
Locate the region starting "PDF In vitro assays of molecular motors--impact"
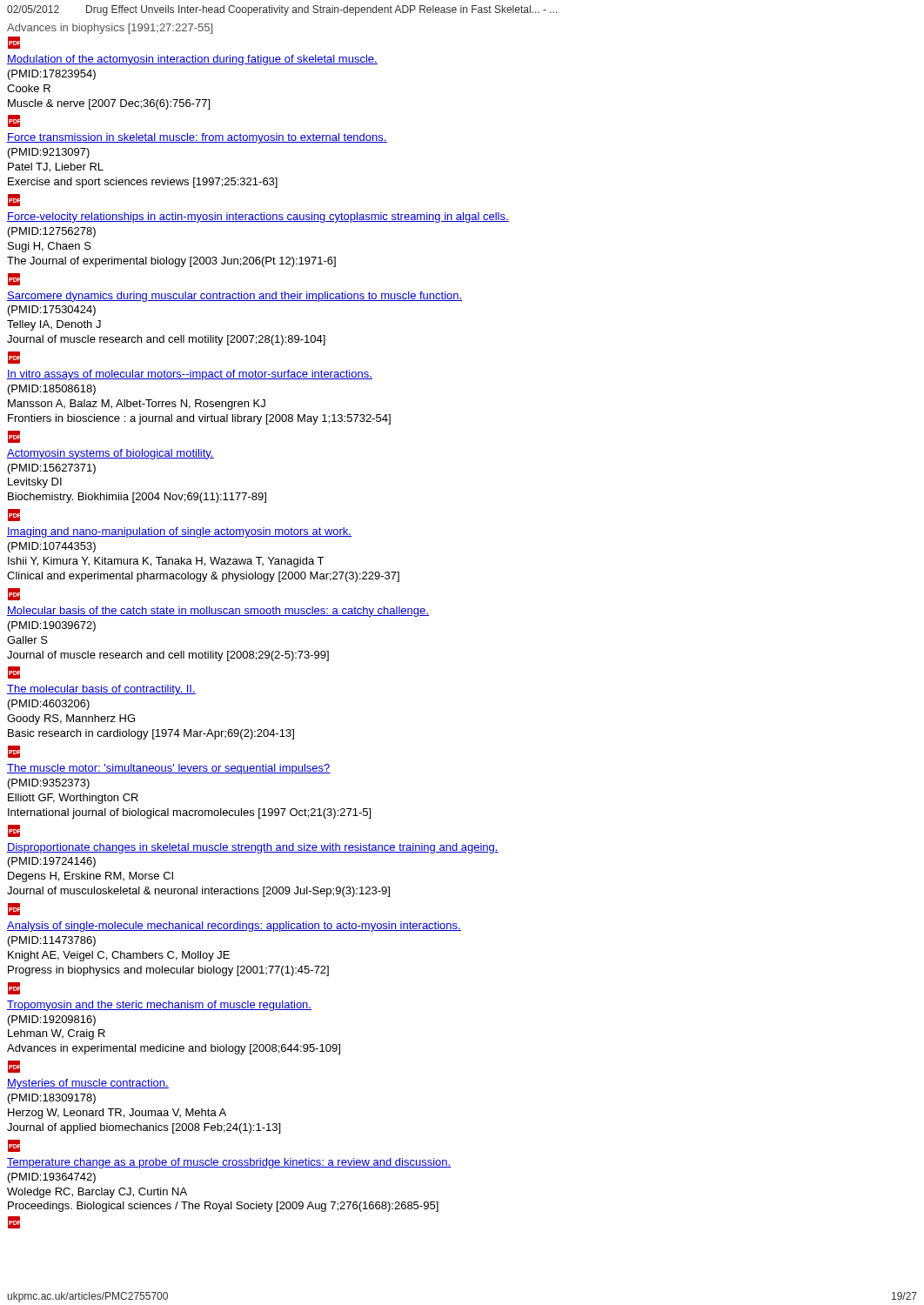[14, 358]
